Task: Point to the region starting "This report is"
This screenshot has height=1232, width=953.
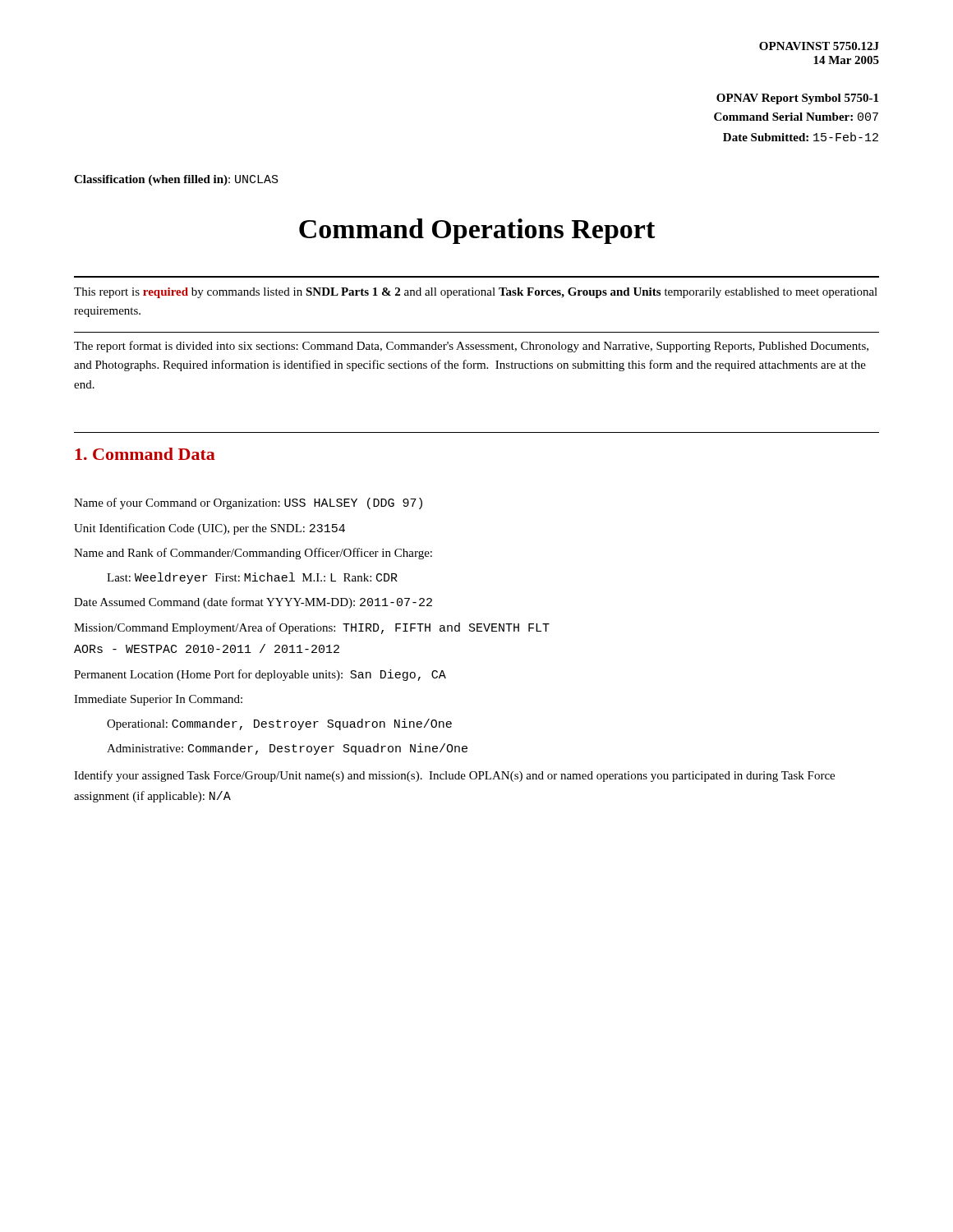Action: tap(476, 301)
